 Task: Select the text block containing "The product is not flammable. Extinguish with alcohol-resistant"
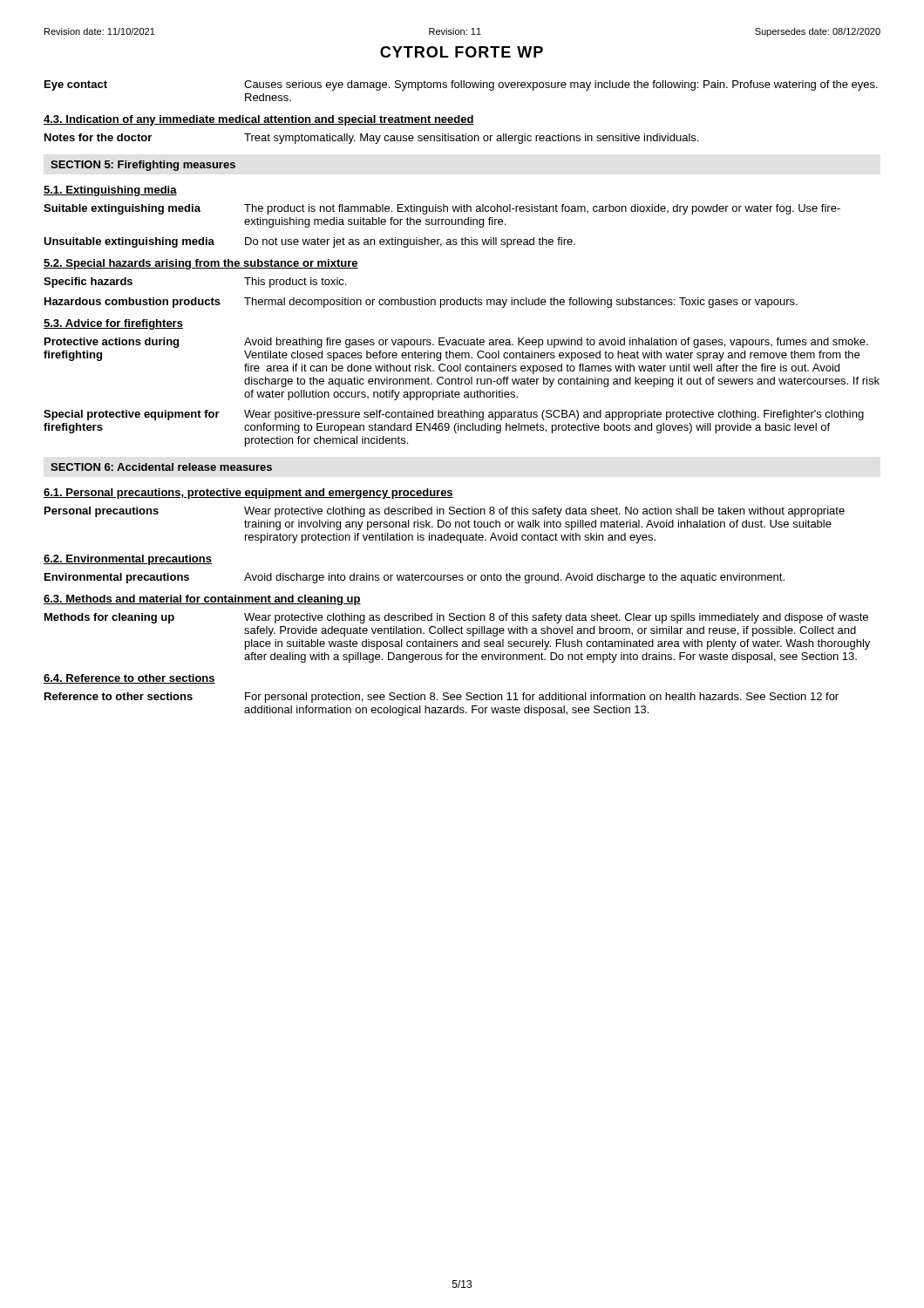click(542, 215)
